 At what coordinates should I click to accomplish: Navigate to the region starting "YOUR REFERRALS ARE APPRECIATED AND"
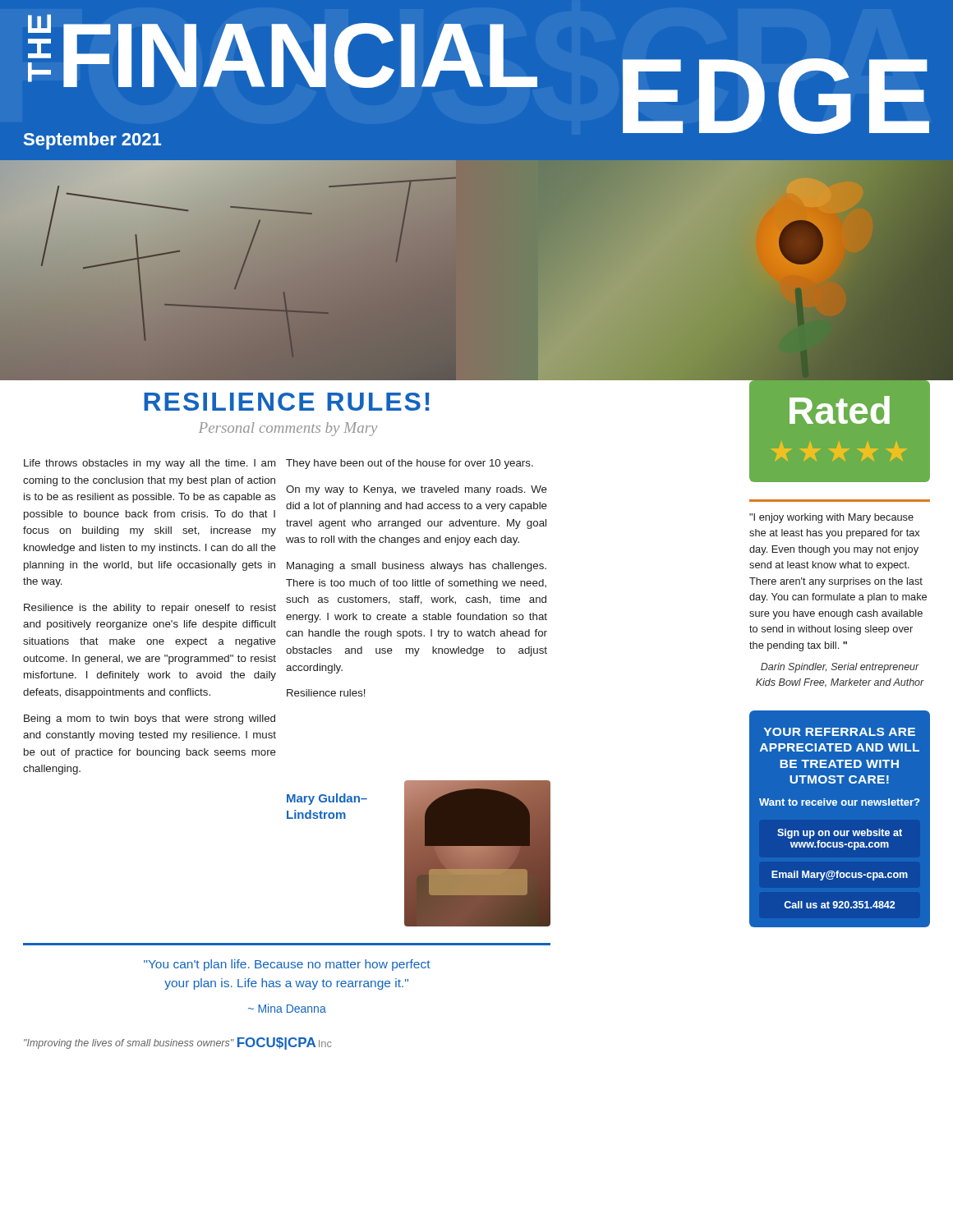840,821
